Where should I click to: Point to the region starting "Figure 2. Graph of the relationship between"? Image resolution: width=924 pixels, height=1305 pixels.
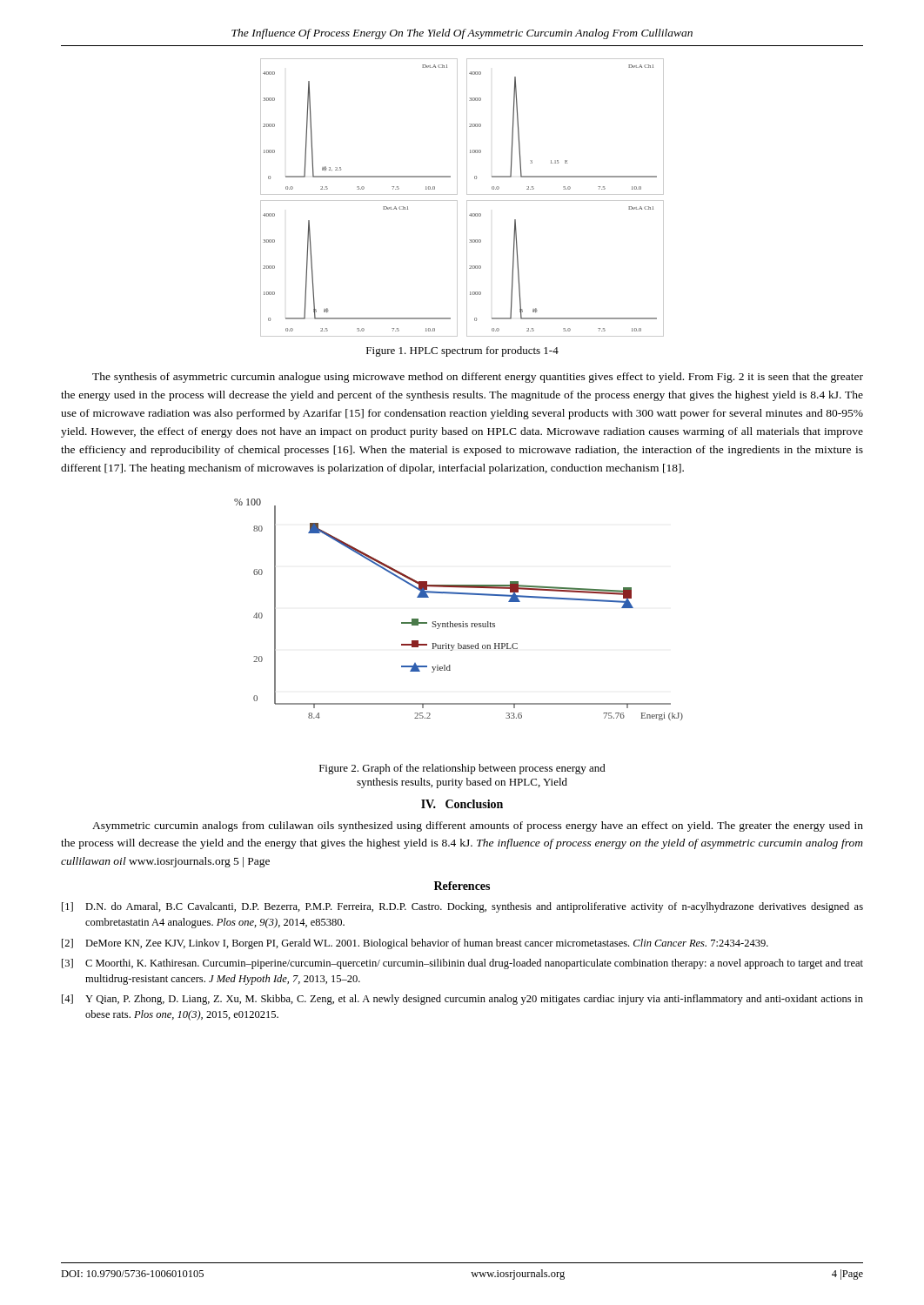(x=462, y=774)
